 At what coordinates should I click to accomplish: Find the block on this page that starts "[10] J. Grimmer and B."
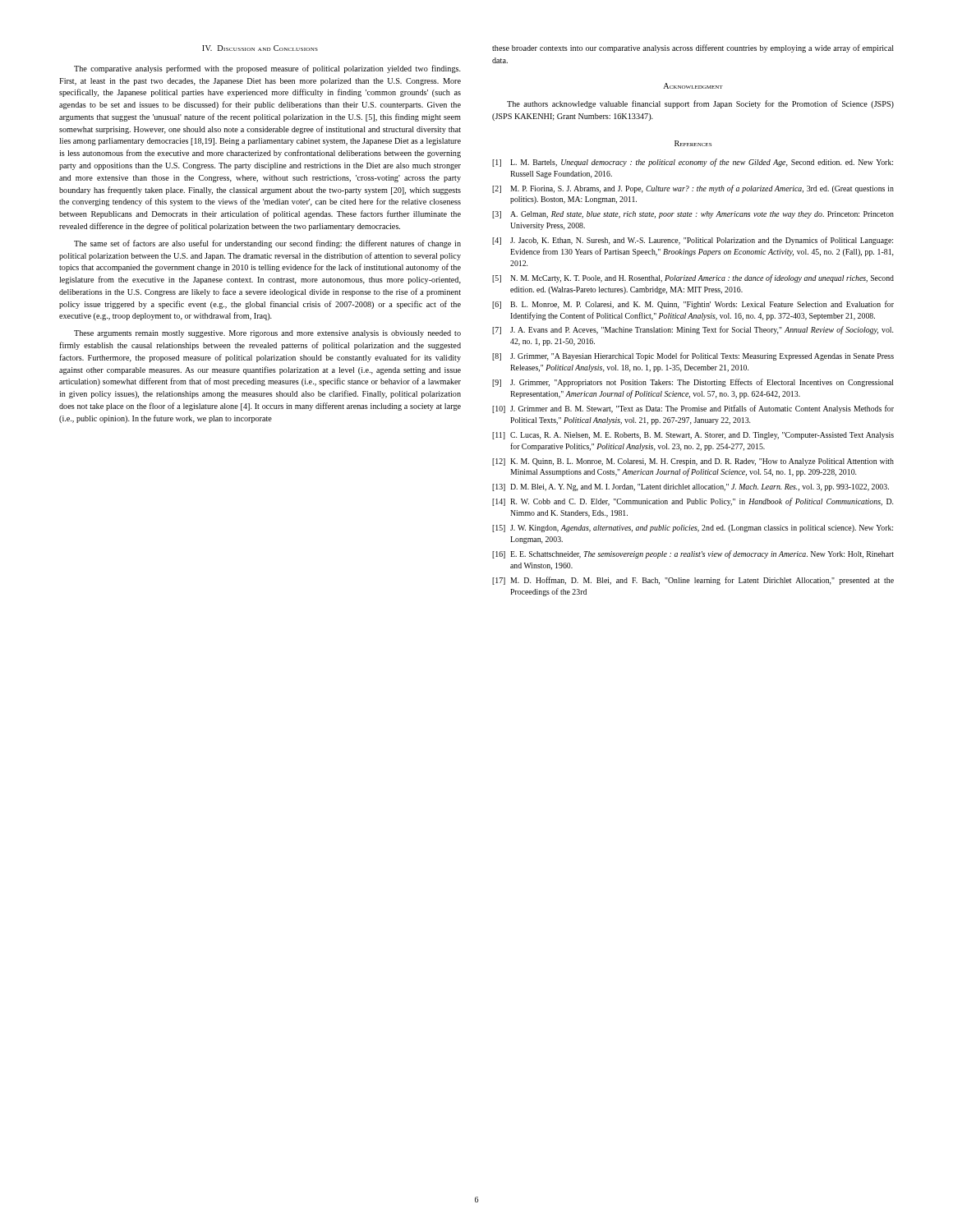pyautogui.click(x=693, y=415)
